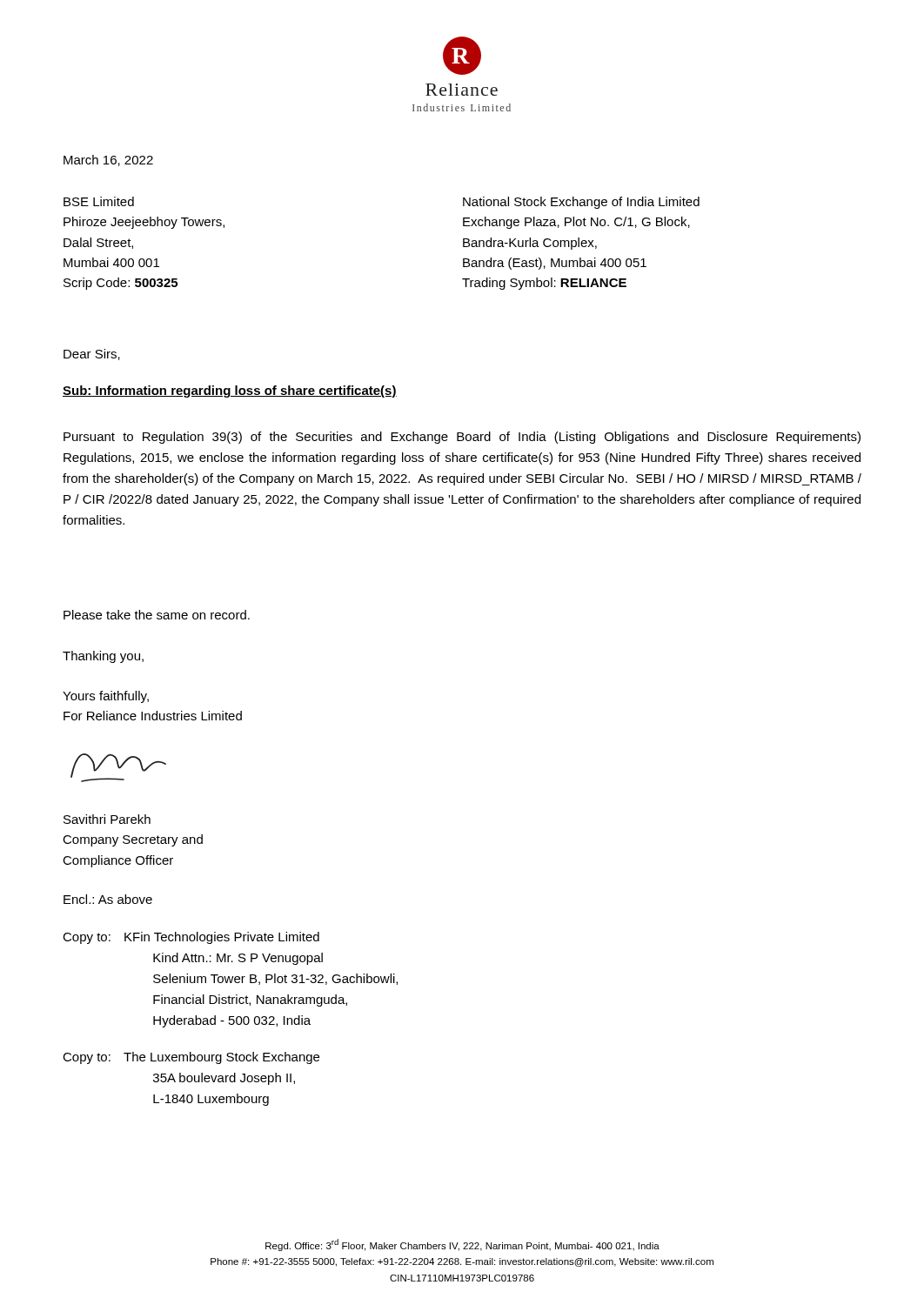
Task: Find the text starting "Encl.: As above"
Action: tap(108, 899)
